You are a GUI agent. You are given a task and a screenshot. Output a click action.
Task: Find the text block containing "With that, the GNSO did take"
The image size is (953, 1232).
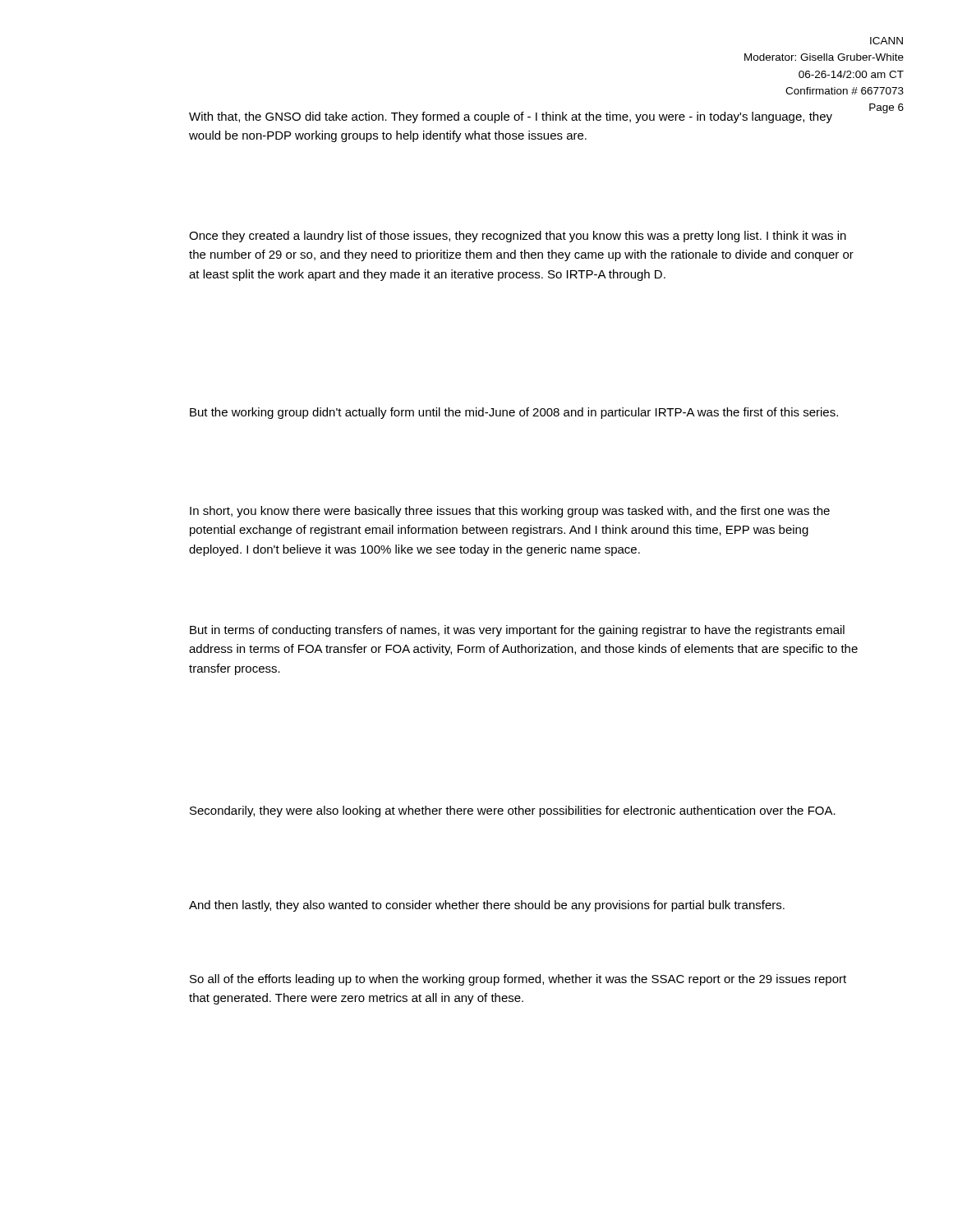coord(511,126)
